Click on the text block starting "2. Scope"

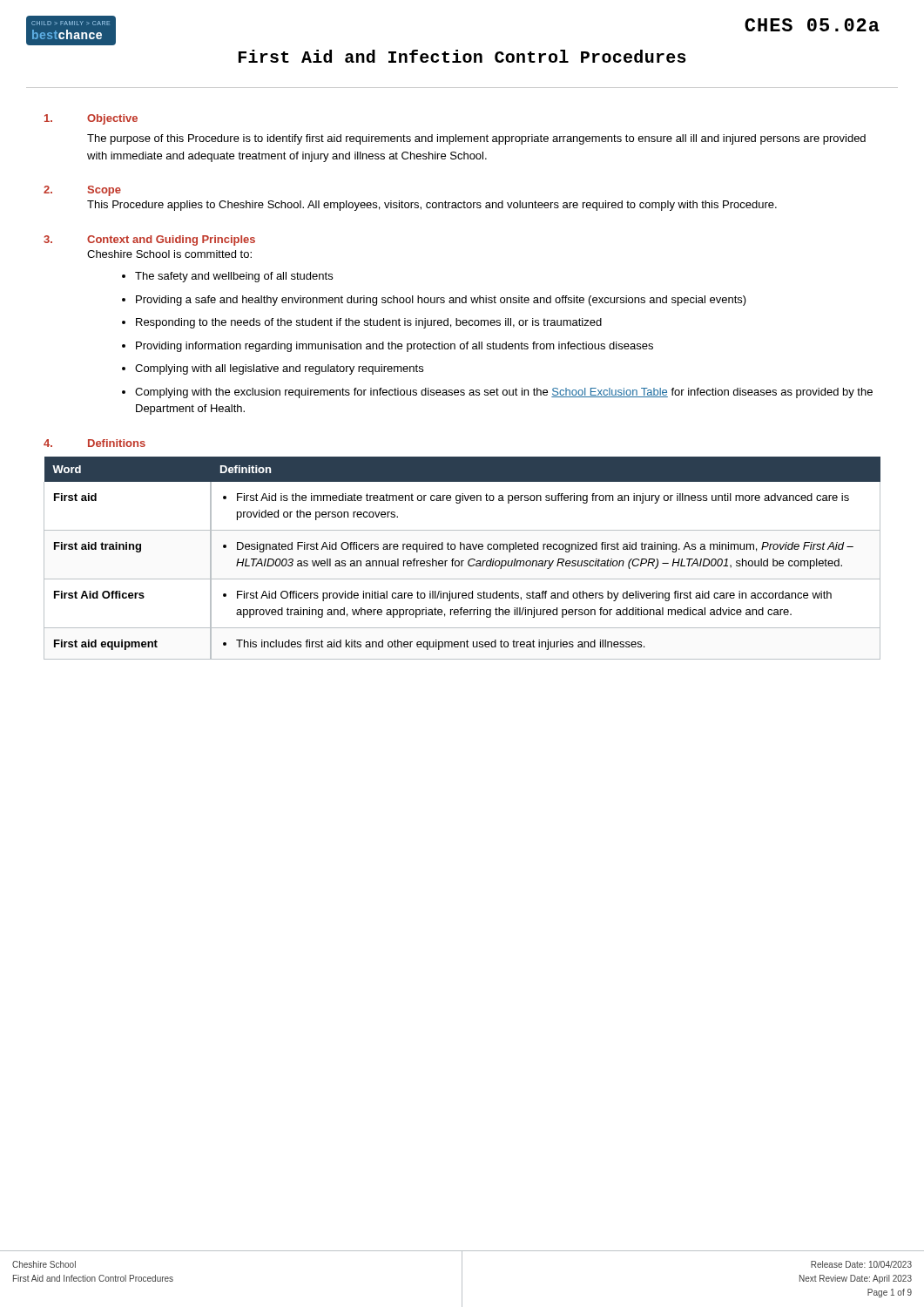point(82,190)
